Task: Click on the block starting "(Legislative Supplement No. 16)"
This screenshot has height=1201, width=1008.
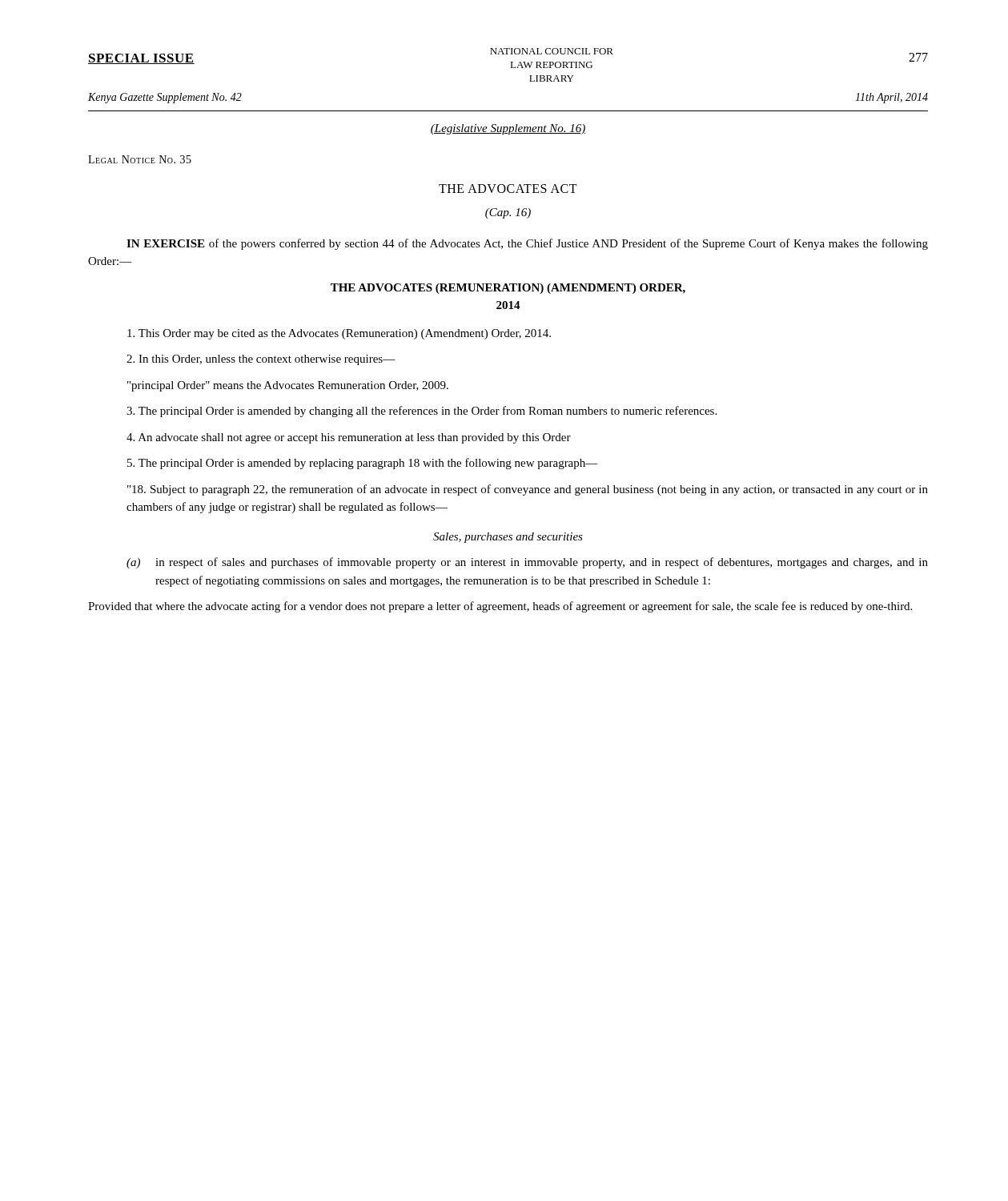Action: click(508, 128)
